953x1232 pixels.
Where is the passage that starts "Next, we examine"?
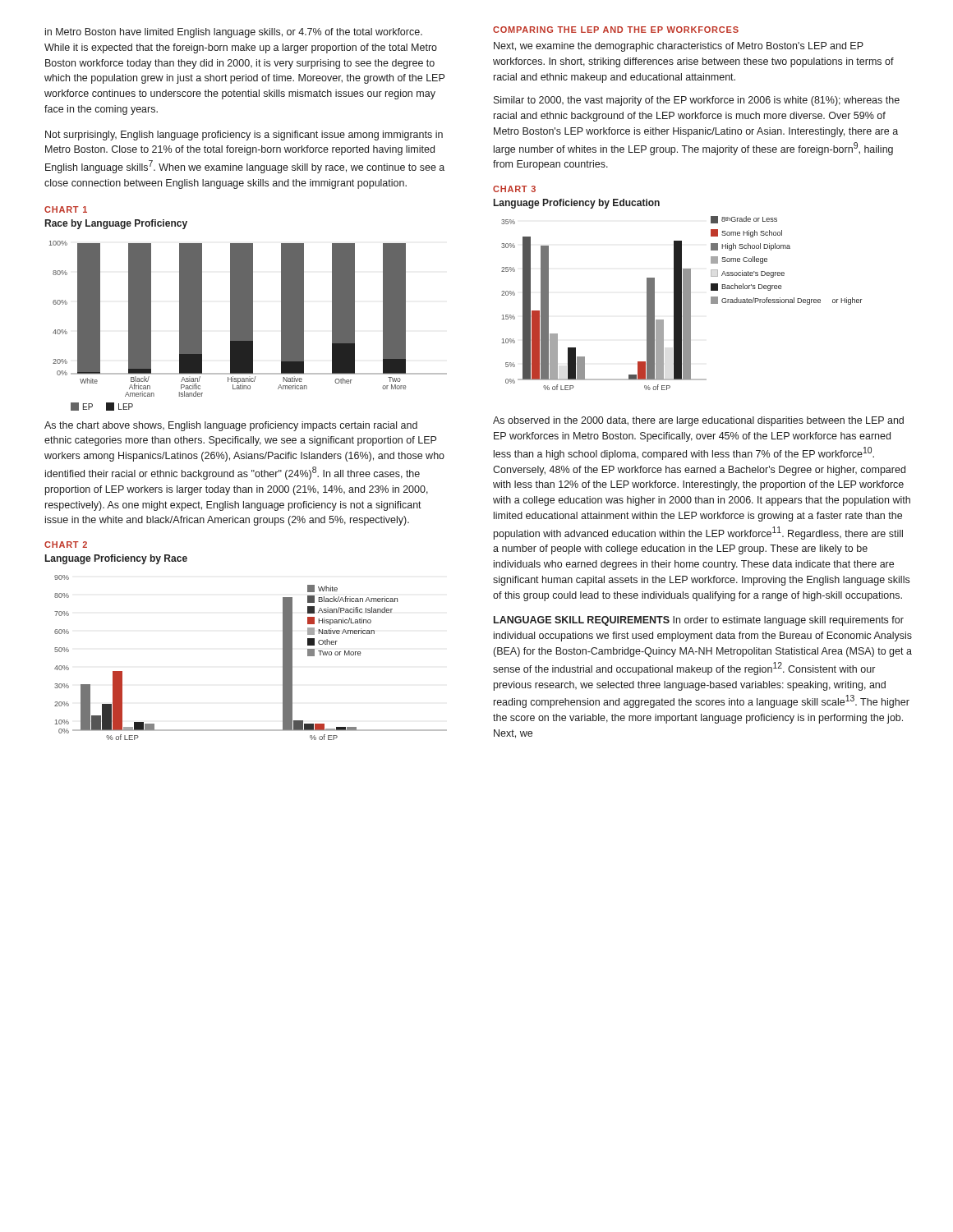click(x=693, y=61)
